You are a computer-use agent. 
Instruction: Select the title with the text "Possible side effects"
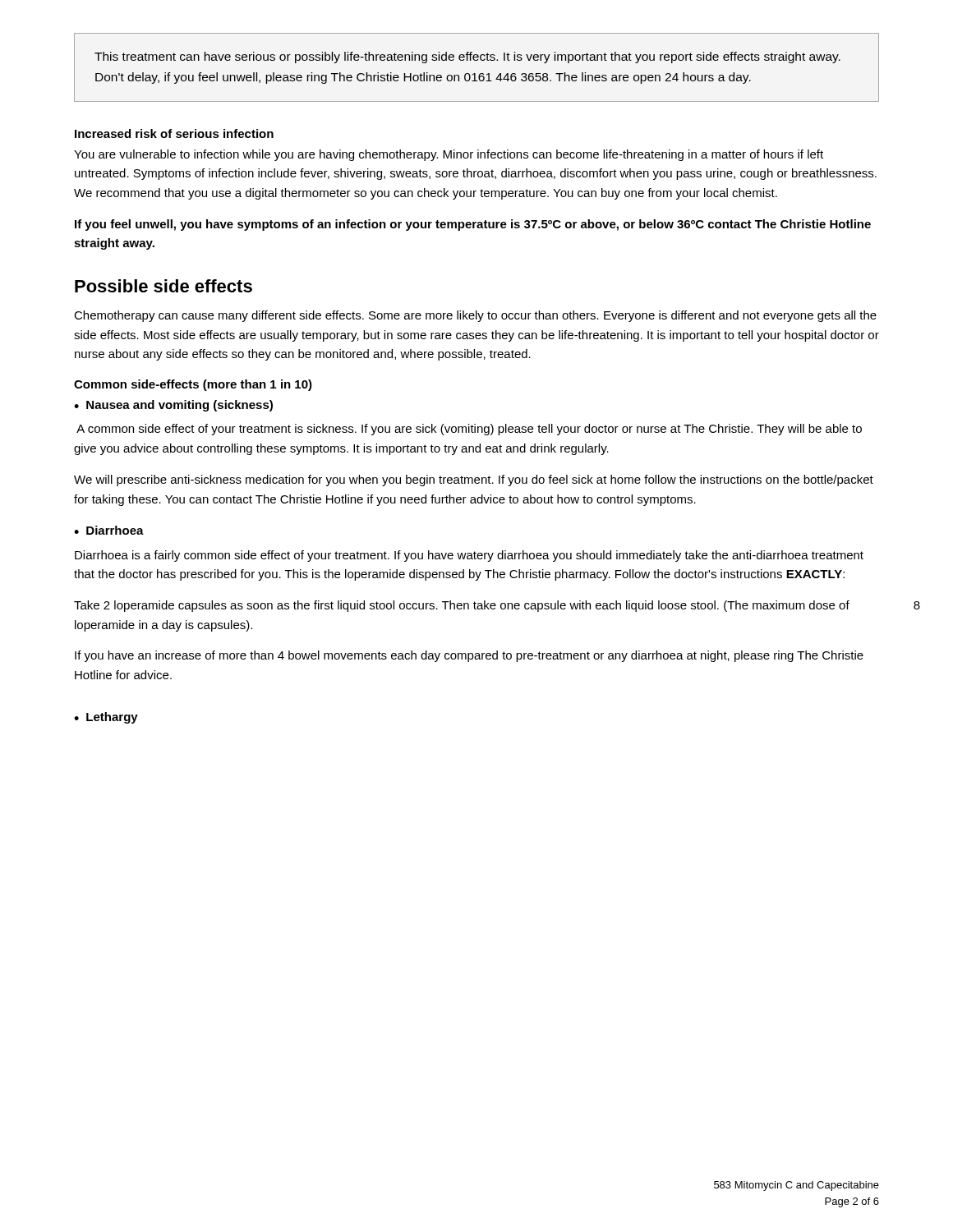pyautogui.click(x=163, y=286)
